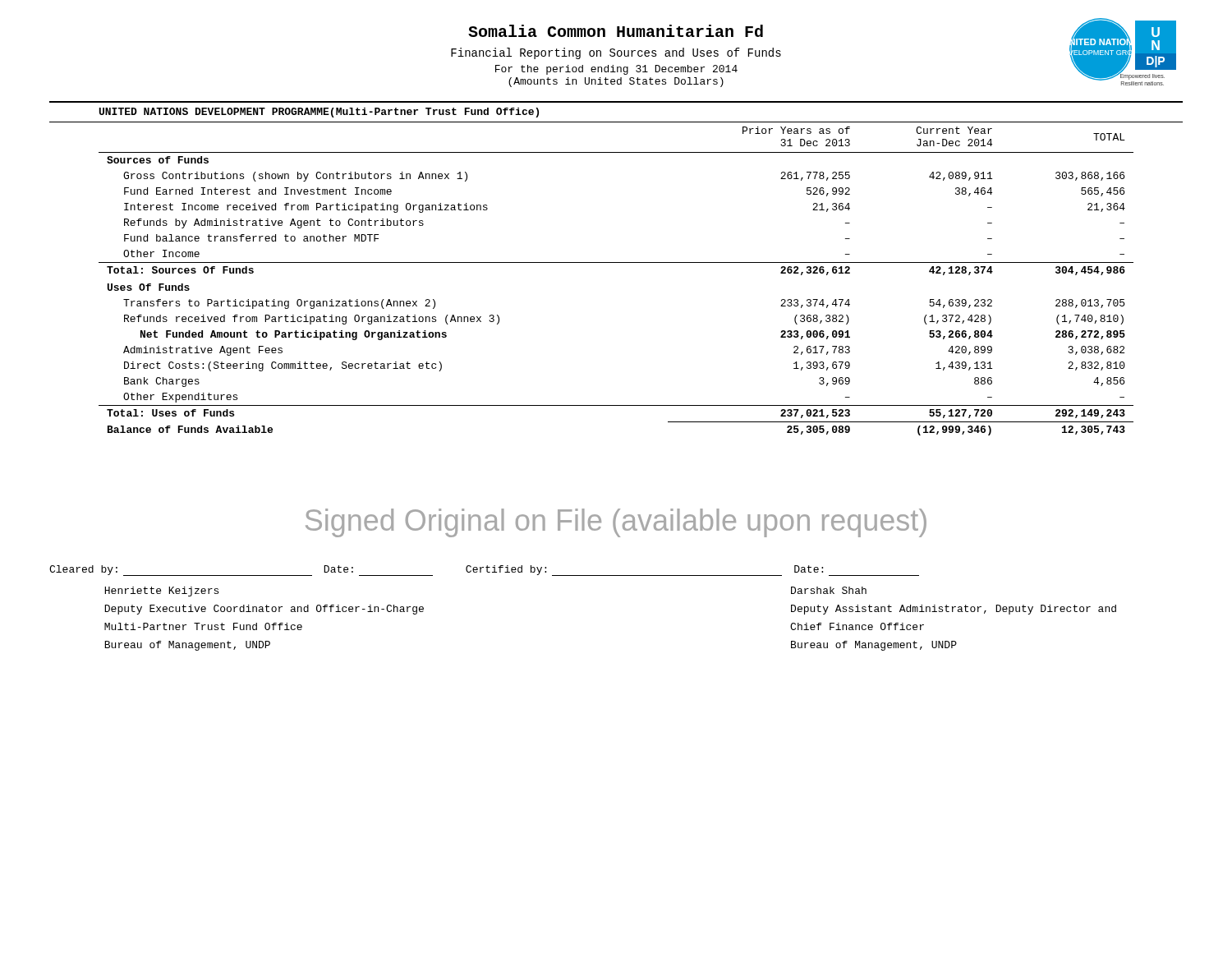Click on the table containing "Gross Contributions (shown by Contributors"

click(616, 280)
